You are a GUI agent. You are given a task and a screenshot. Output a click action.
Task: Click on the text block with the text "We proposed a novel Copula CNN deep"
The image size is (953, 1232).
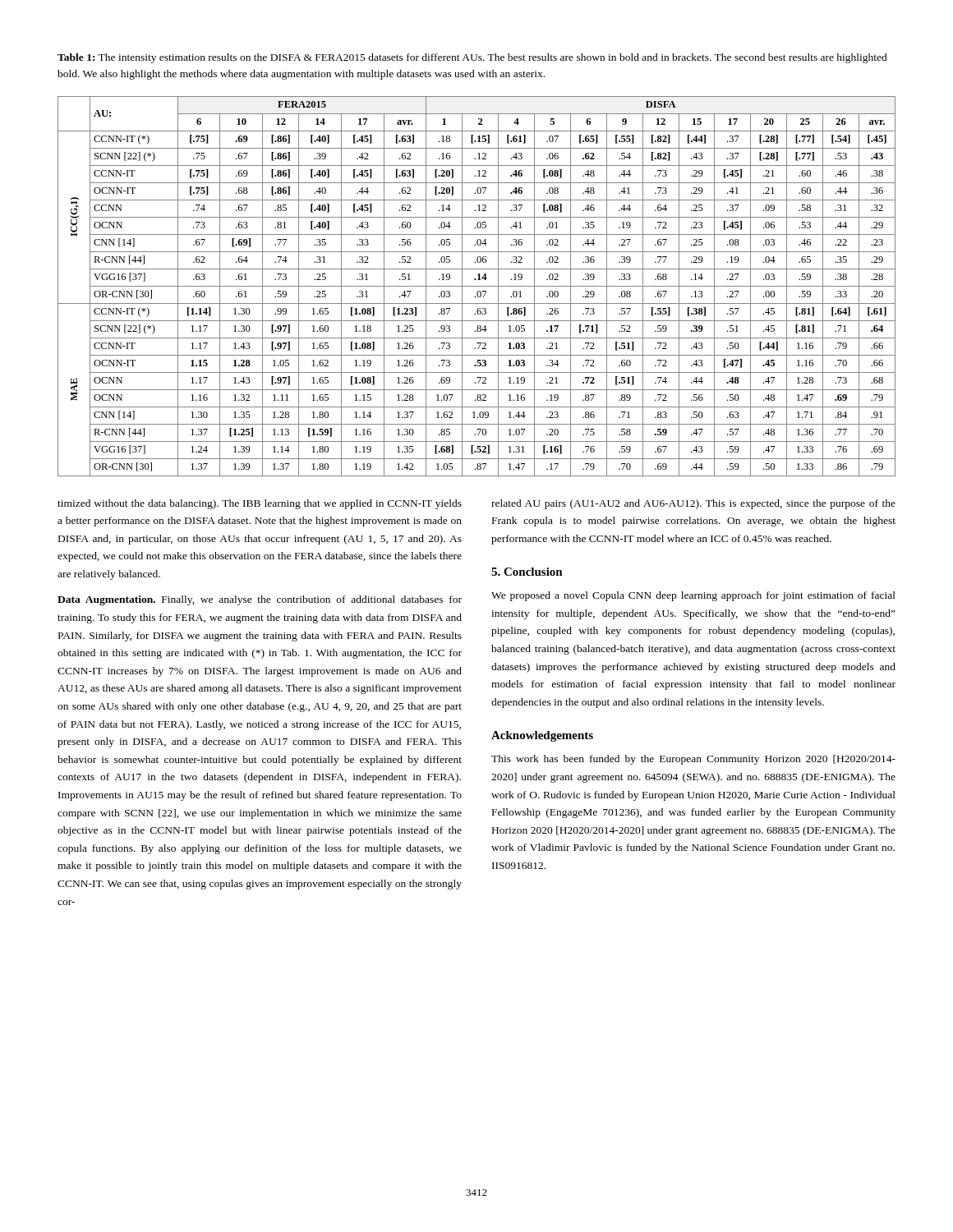tap(693, 649)
